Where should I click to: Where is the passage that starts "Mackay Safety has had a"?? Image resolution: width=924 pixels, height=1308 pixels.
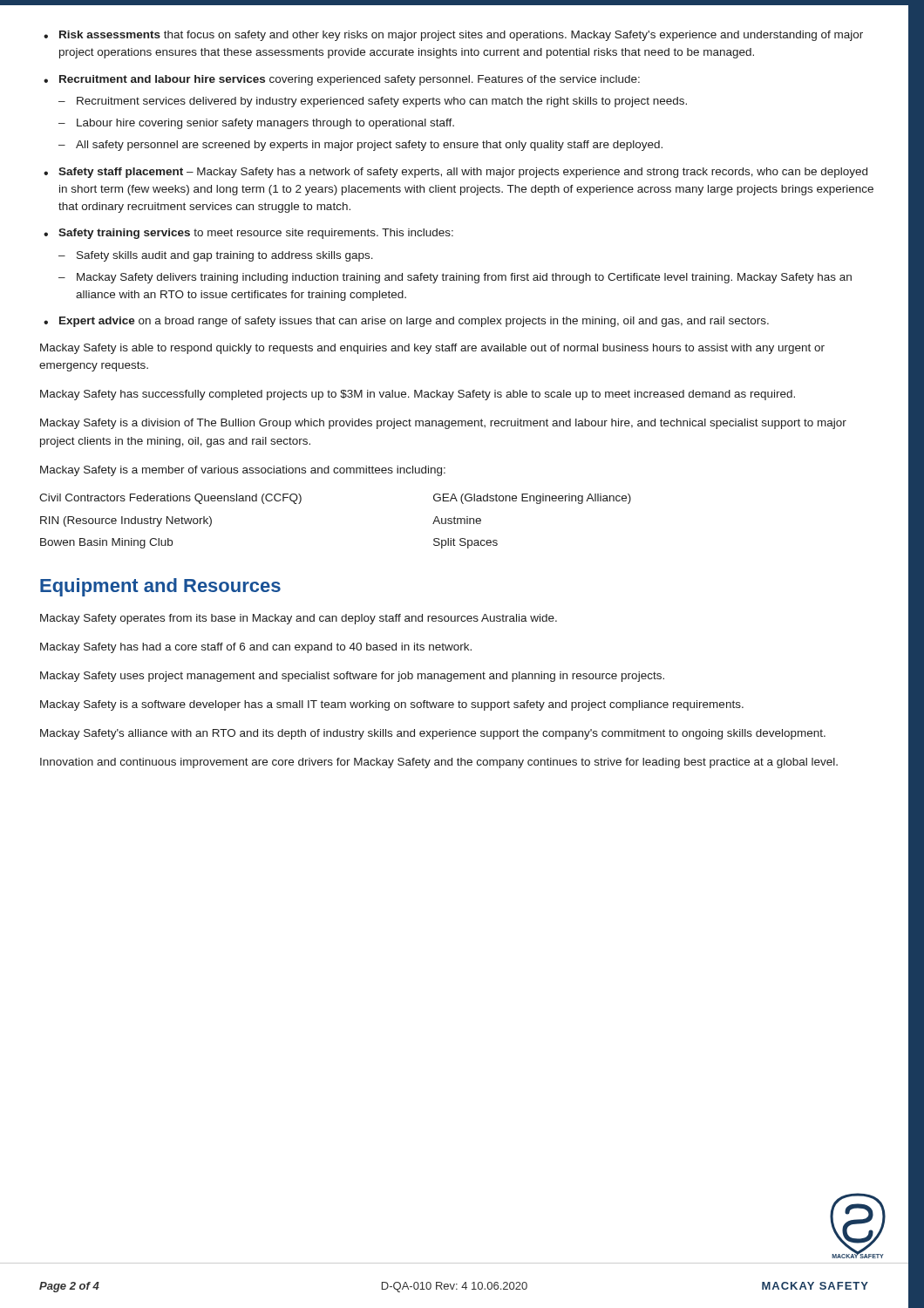[458, 647]
